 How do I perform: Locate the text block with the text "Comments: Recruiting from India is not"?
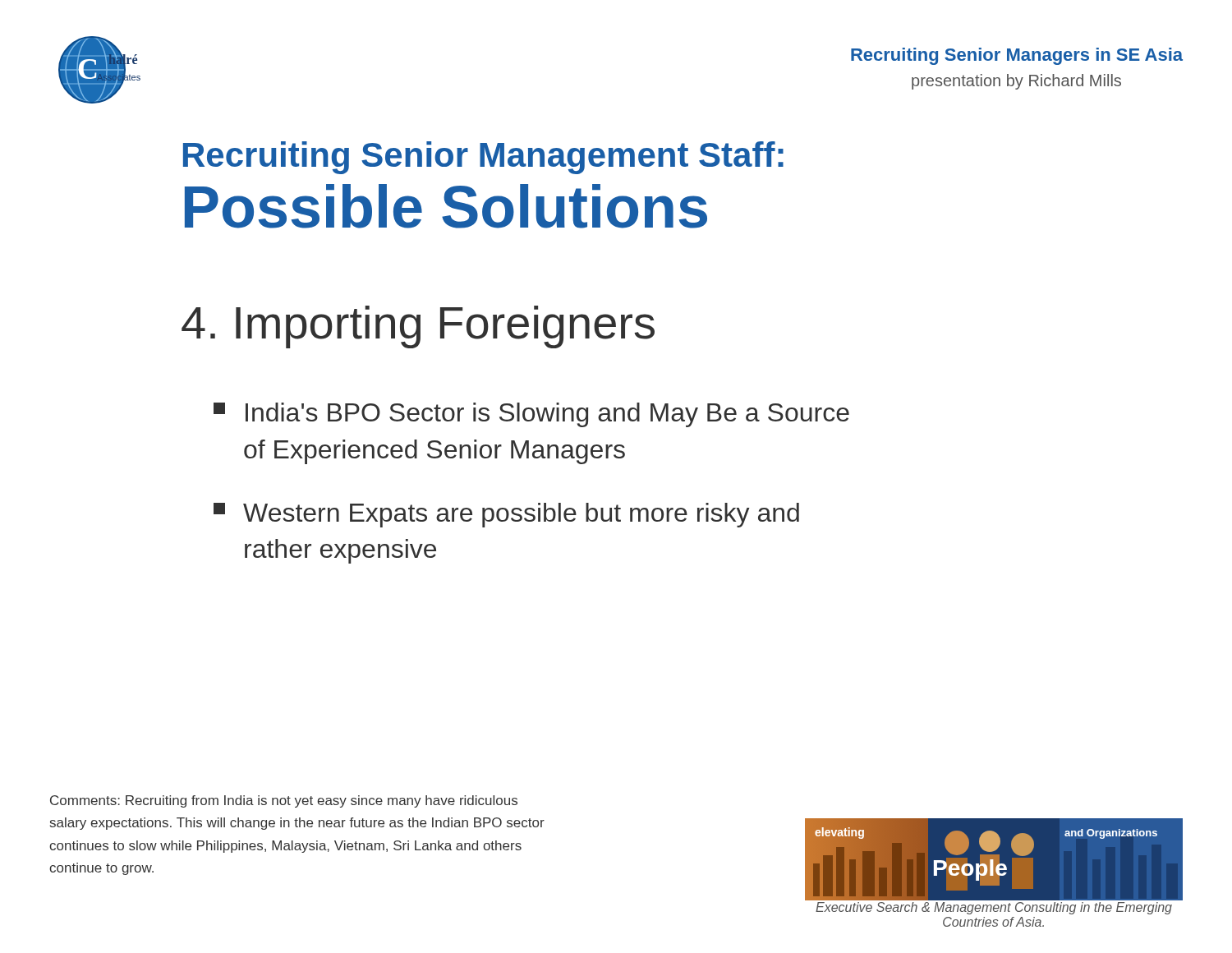[297, 834]
